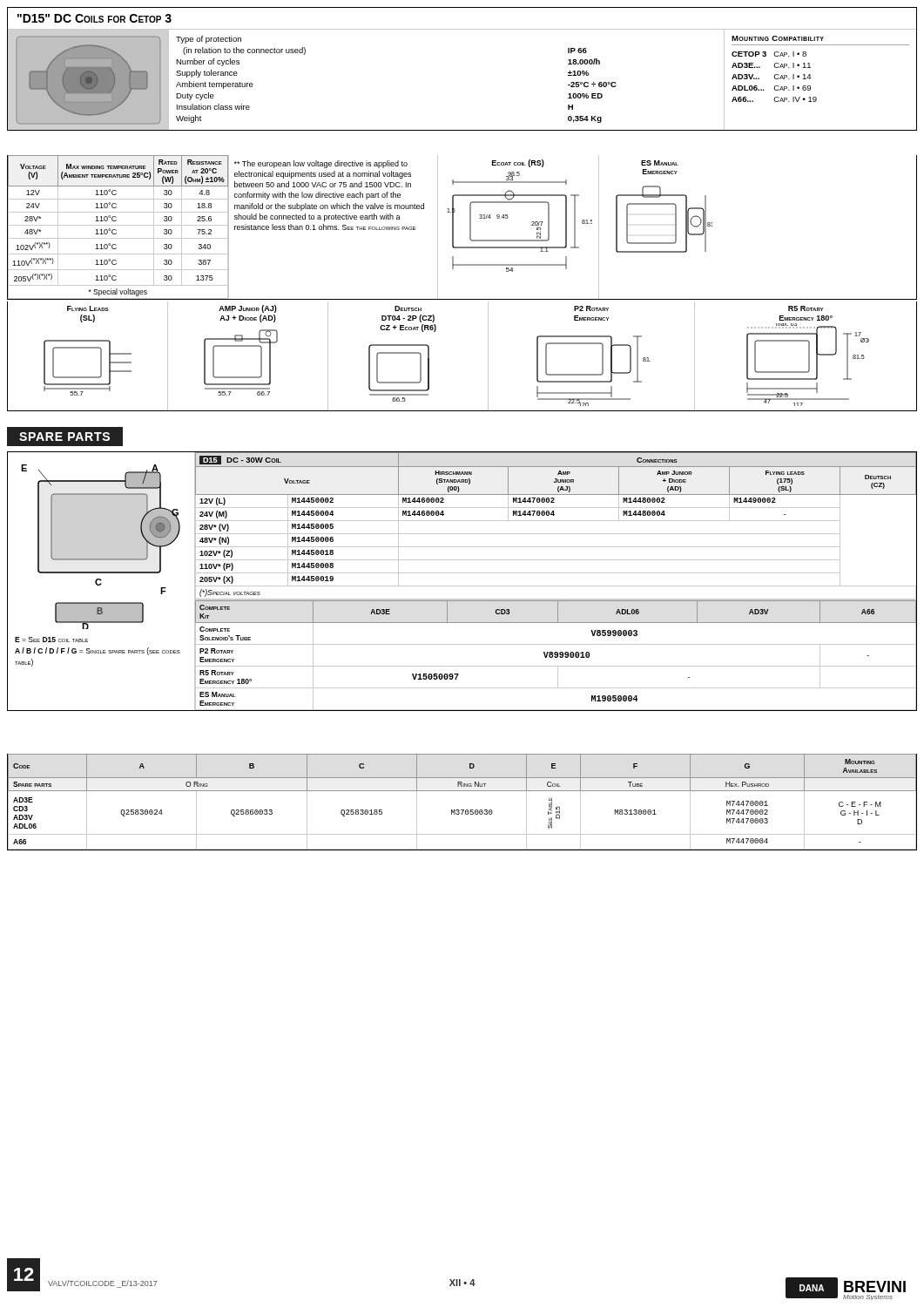This screenshot has height=1307, width=924.
Task: Click on the table containing "C ap . I"
Action: click(820, 69)
